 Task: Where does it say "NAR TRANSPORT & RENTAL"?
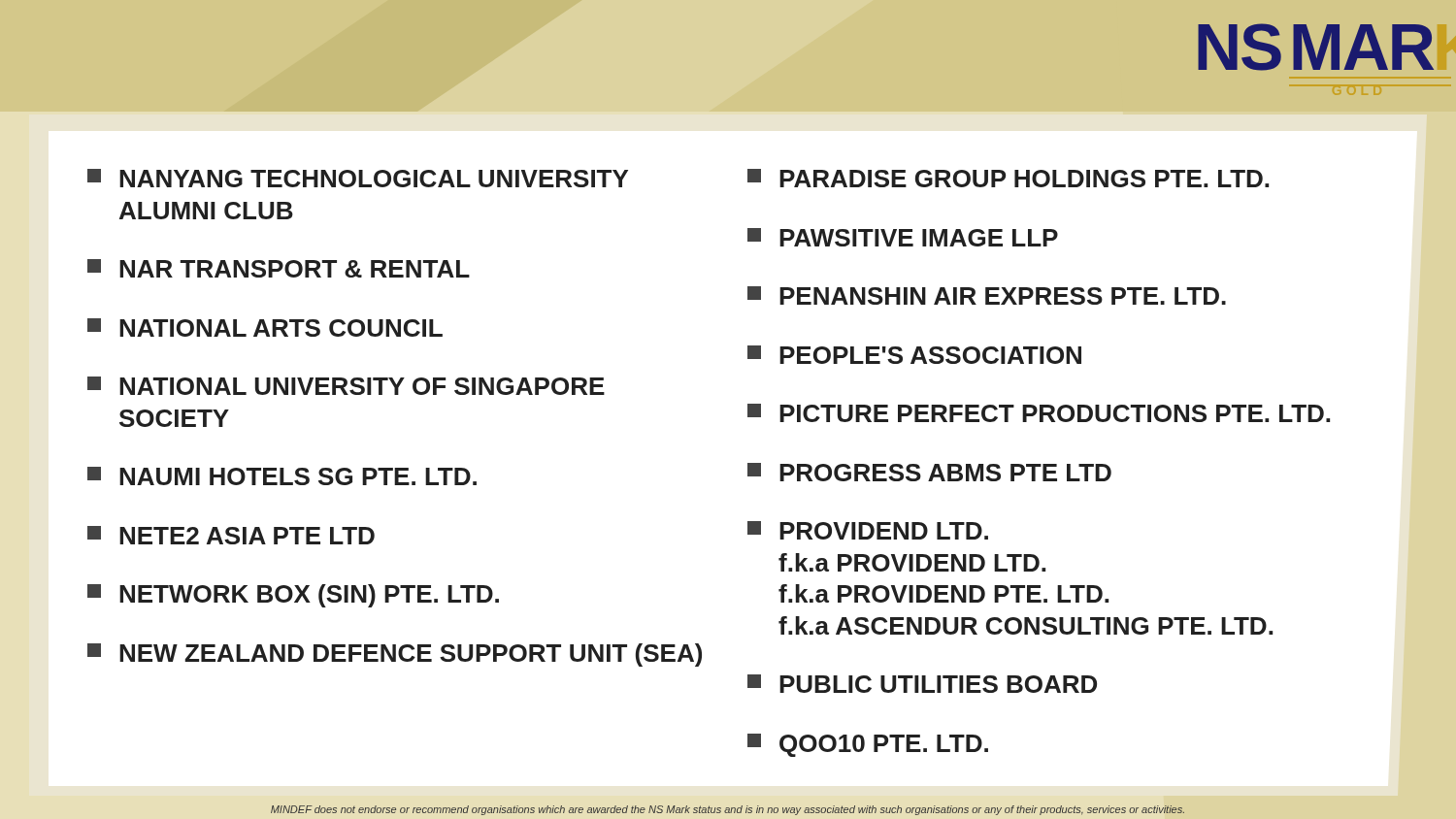pos(403,269)
